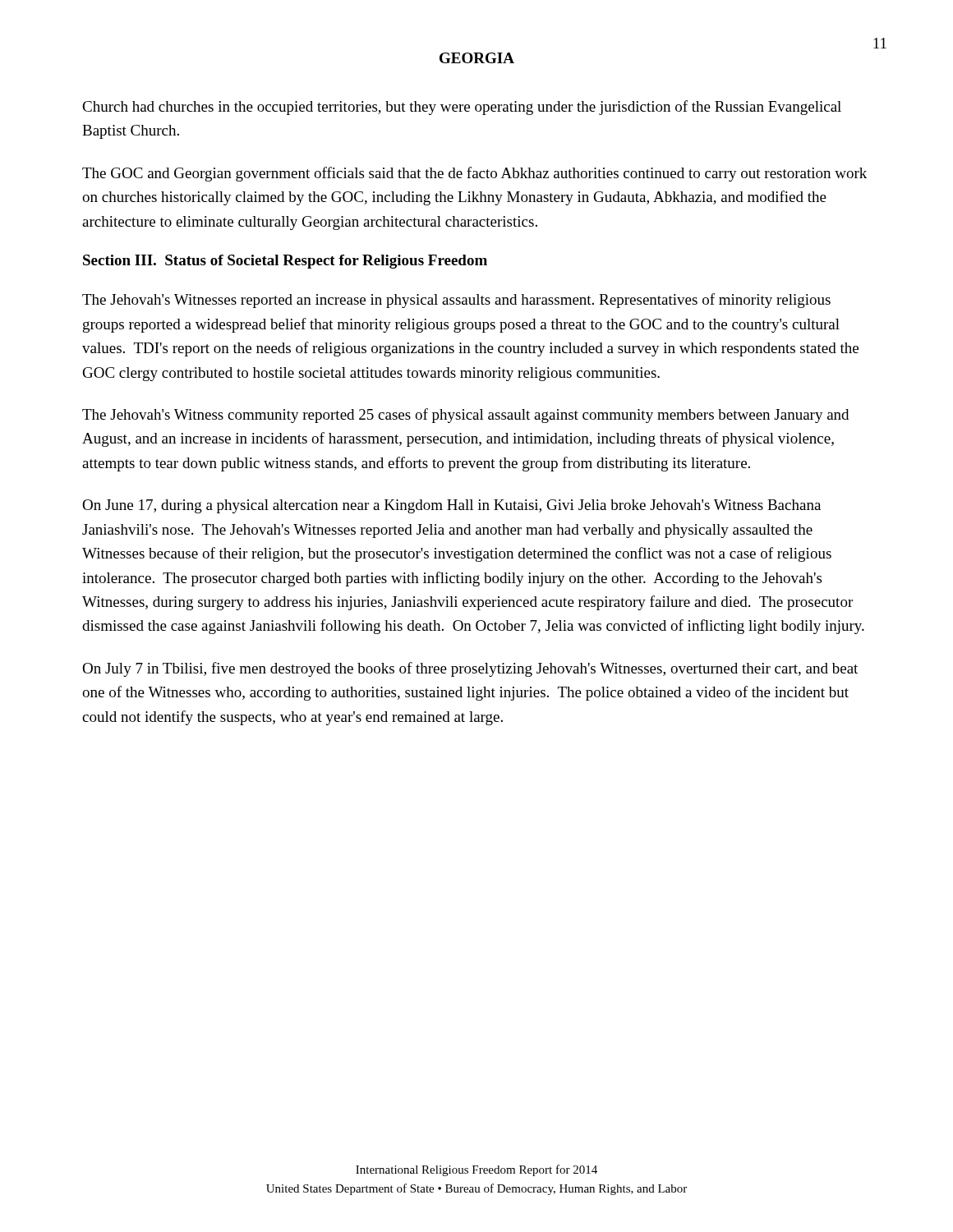Screen dimensions: 1232x953
Task: Click on the text block starting "On July 7 in"
Action: [x=470, y=692]
